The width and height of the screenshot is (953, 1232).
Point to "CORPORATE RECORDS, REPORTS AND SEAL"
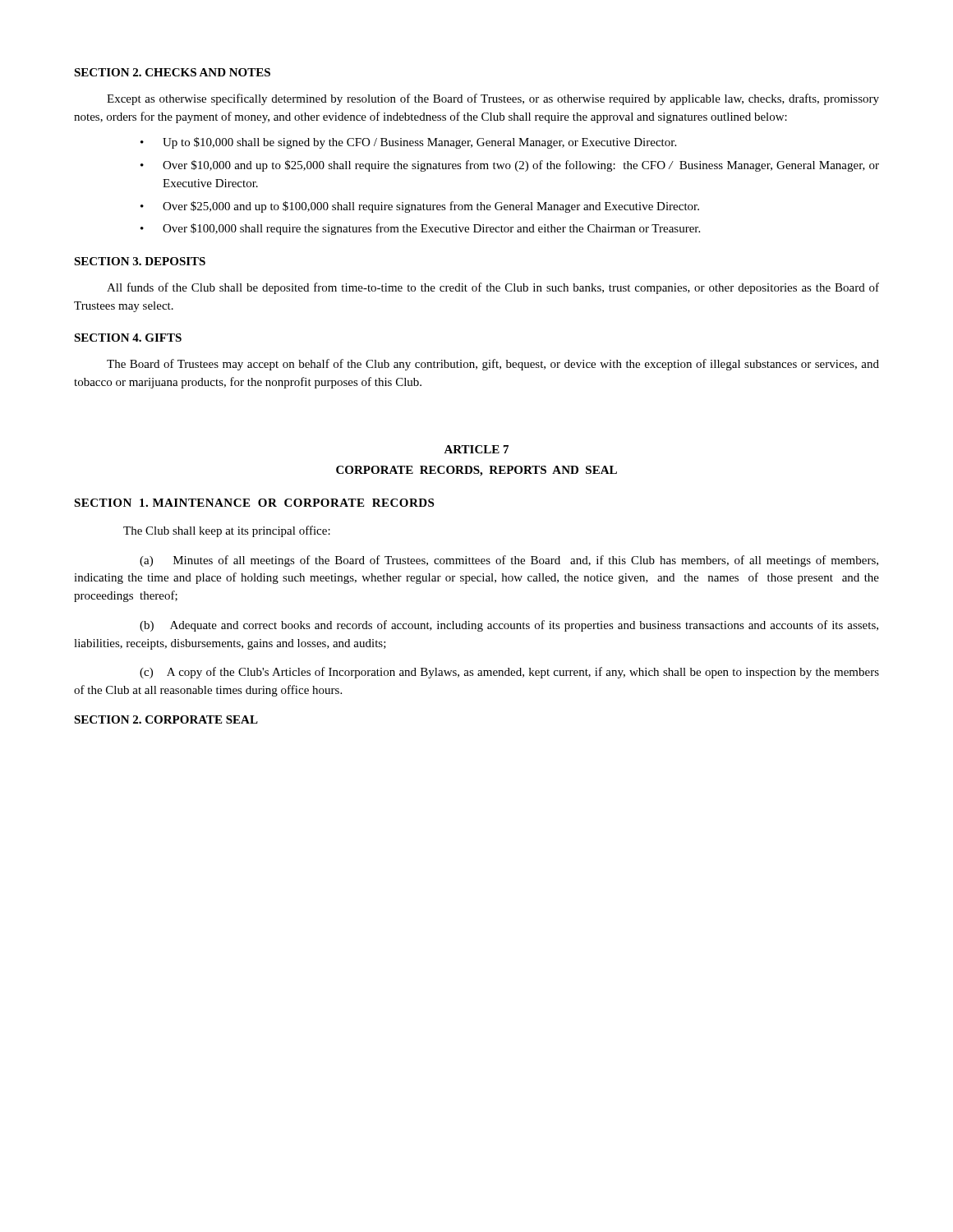click(476, 470)
